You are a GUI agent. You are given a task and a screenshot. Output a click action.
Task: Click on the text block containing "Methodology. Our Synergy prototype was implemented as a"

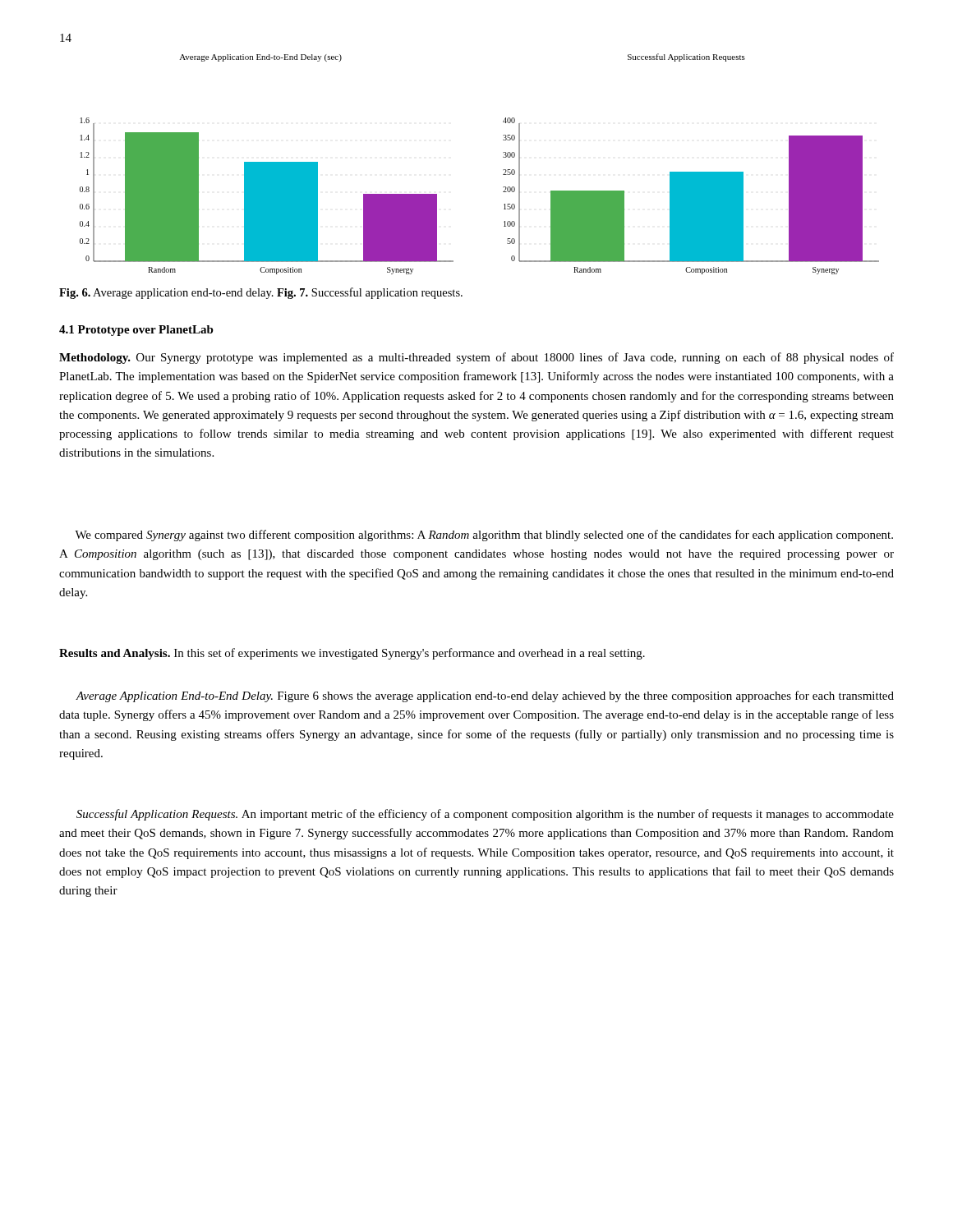pos(476,405)
